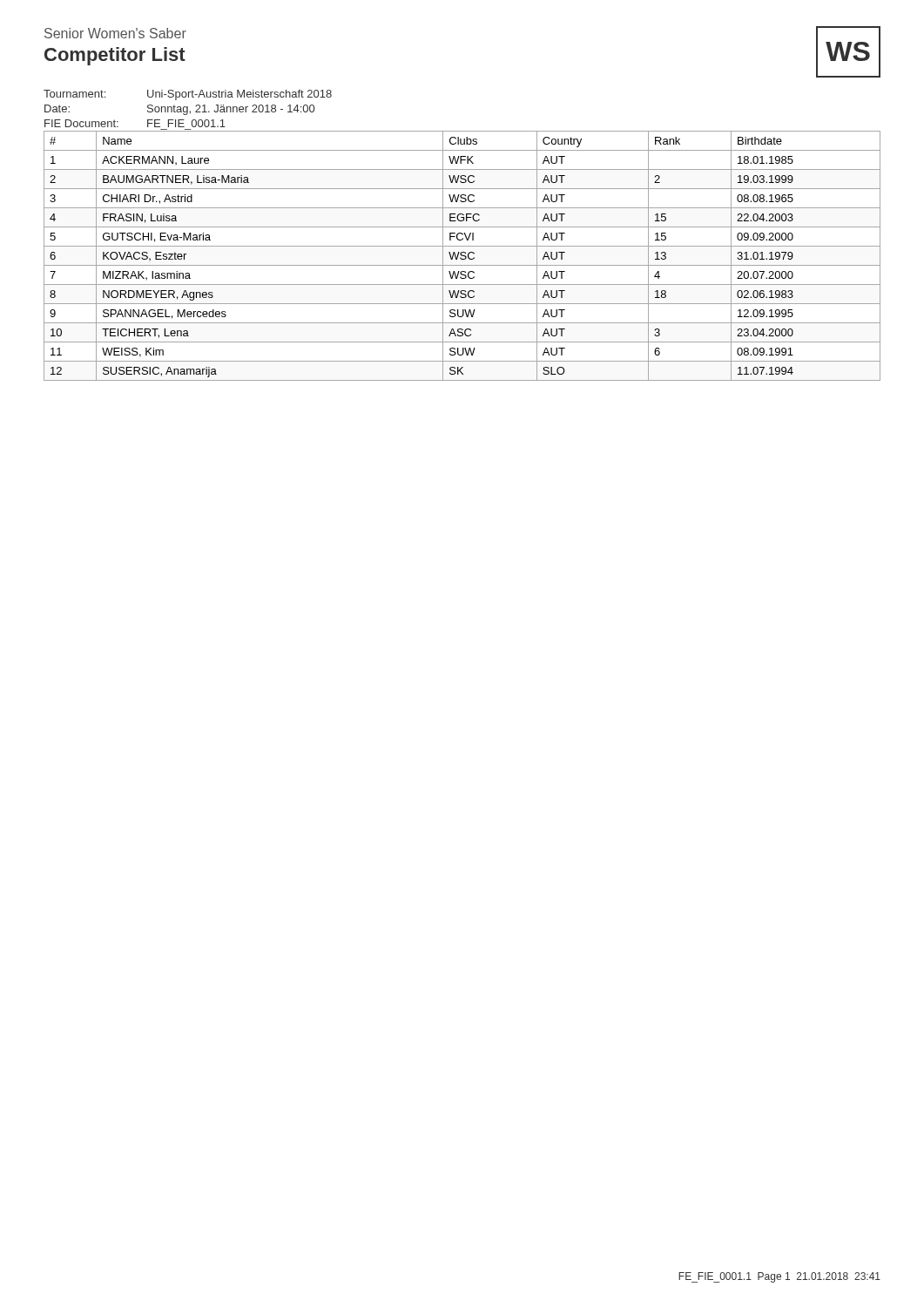Locate the block starting "Competitor List"
924x1307 pixels.
[x=115, y=55]
